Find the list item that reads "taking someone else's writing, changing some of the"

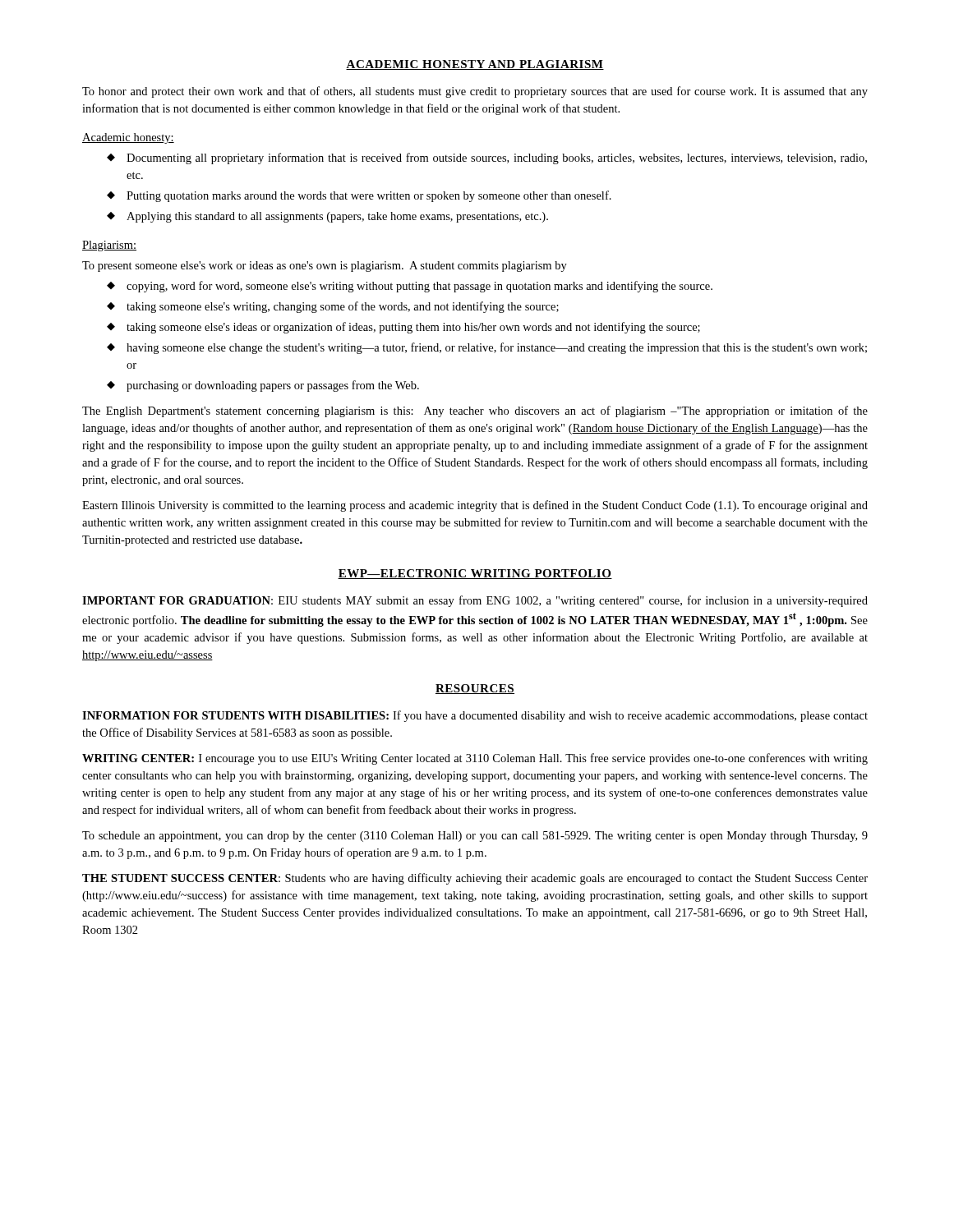343,306
